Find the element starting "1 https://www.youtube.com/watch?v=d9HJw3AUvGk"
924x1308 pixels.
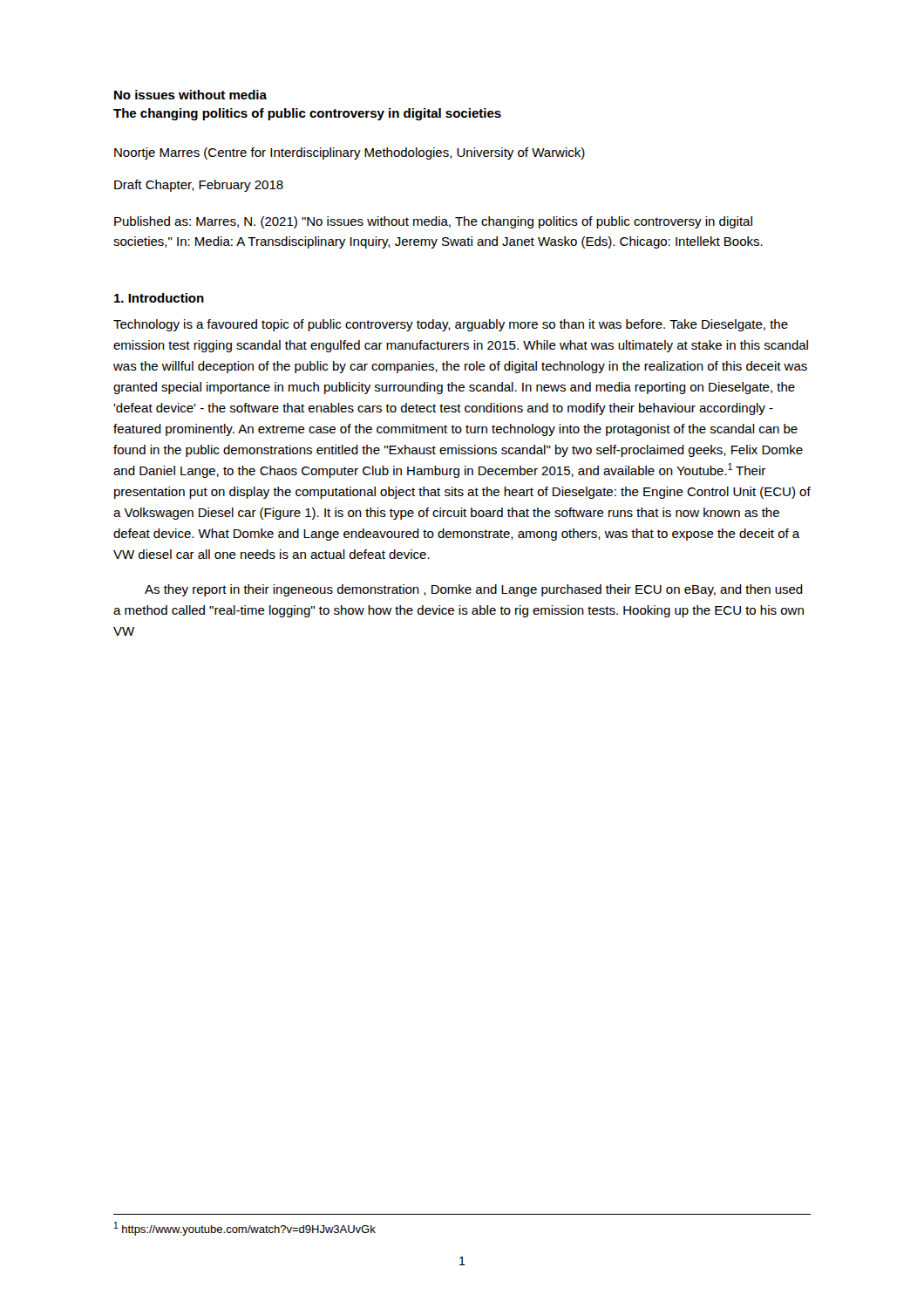coord(244,1229)
